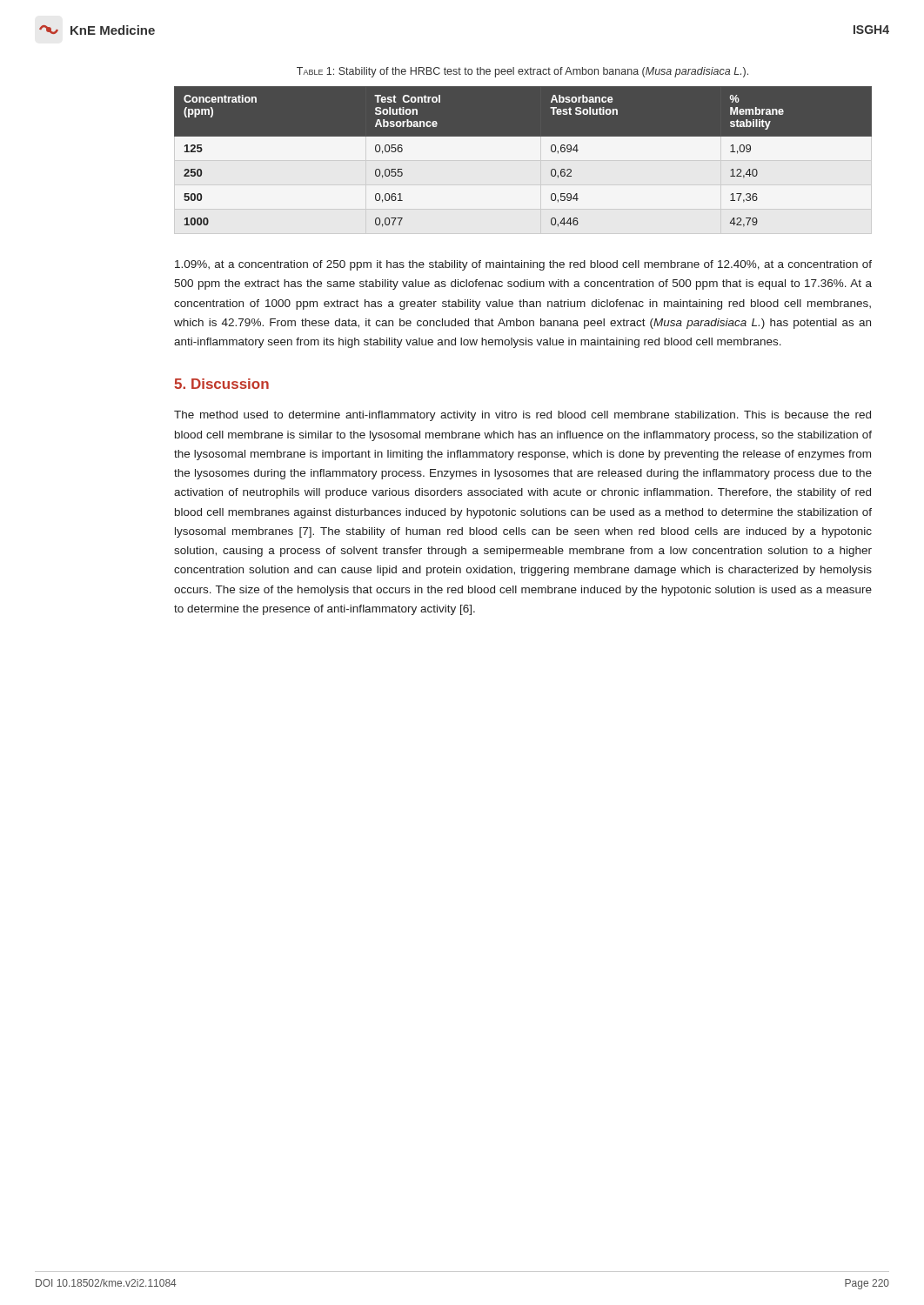Viewport: 924px width, 1305px height.
Task: Find the text starting "5. Discussion"
Action: point(222,384)
